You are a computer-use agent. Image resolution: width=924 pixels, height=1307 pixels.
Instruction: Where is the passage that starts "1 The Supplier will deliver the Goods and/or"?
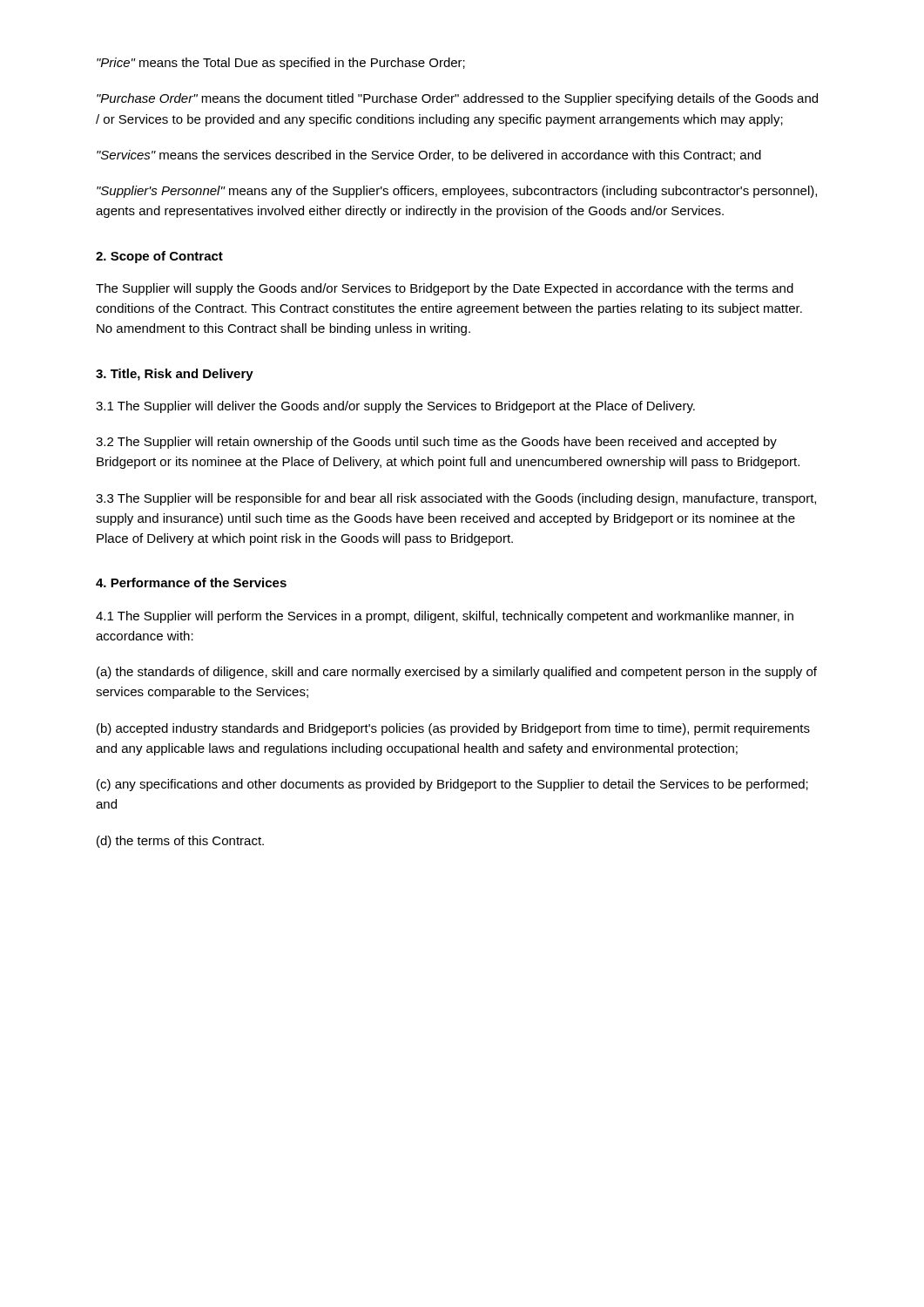coord(396,405)
